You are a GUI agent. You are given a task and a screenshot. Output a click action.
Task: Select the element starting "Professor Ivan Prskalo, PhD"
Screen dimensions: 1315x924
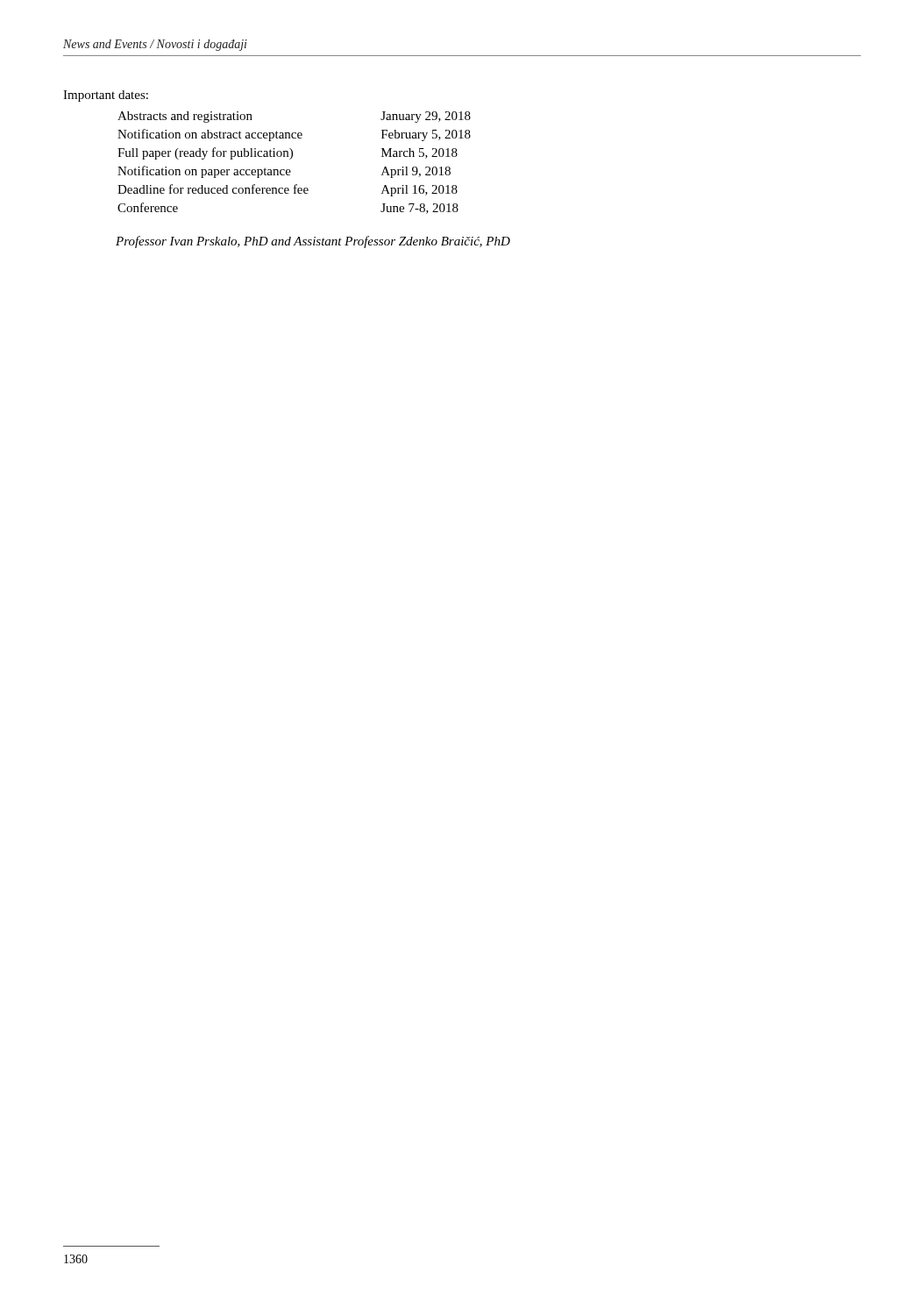(x=313, y=241)
